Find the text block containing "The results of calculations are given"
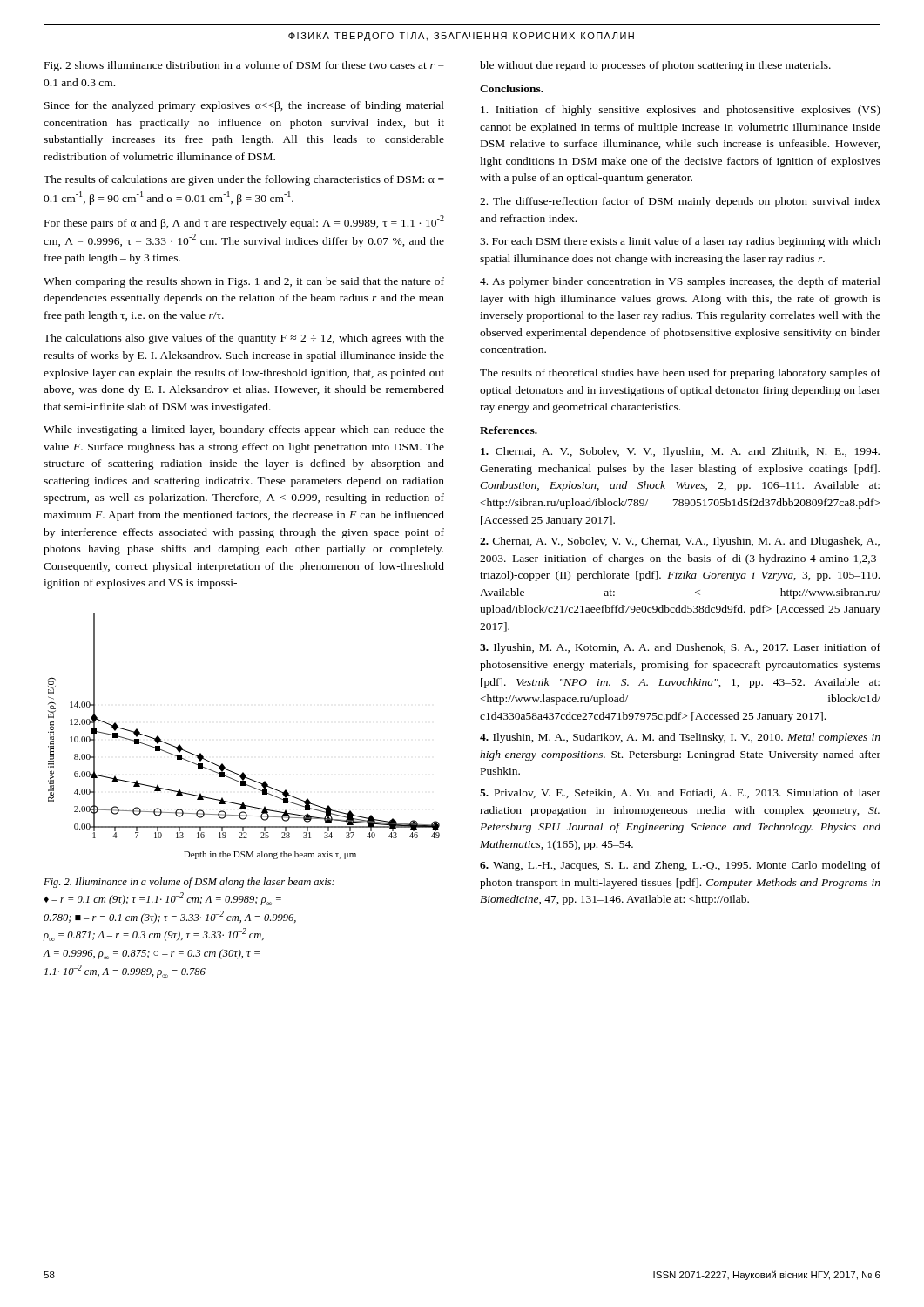This screenshot has width=924, height=1307. [244, 189]
